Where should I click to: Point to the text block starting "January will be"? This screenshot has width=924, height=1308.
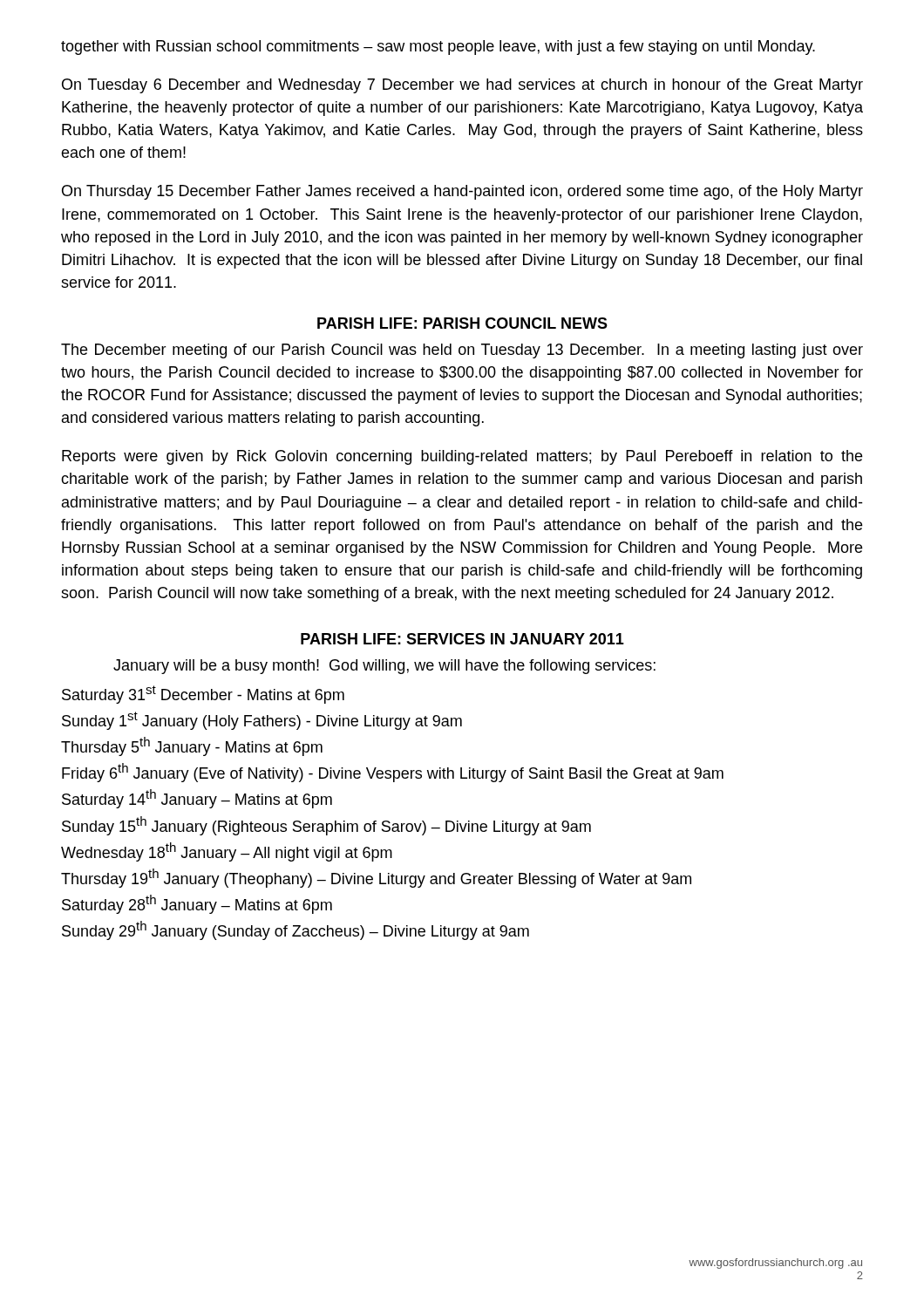385,665
